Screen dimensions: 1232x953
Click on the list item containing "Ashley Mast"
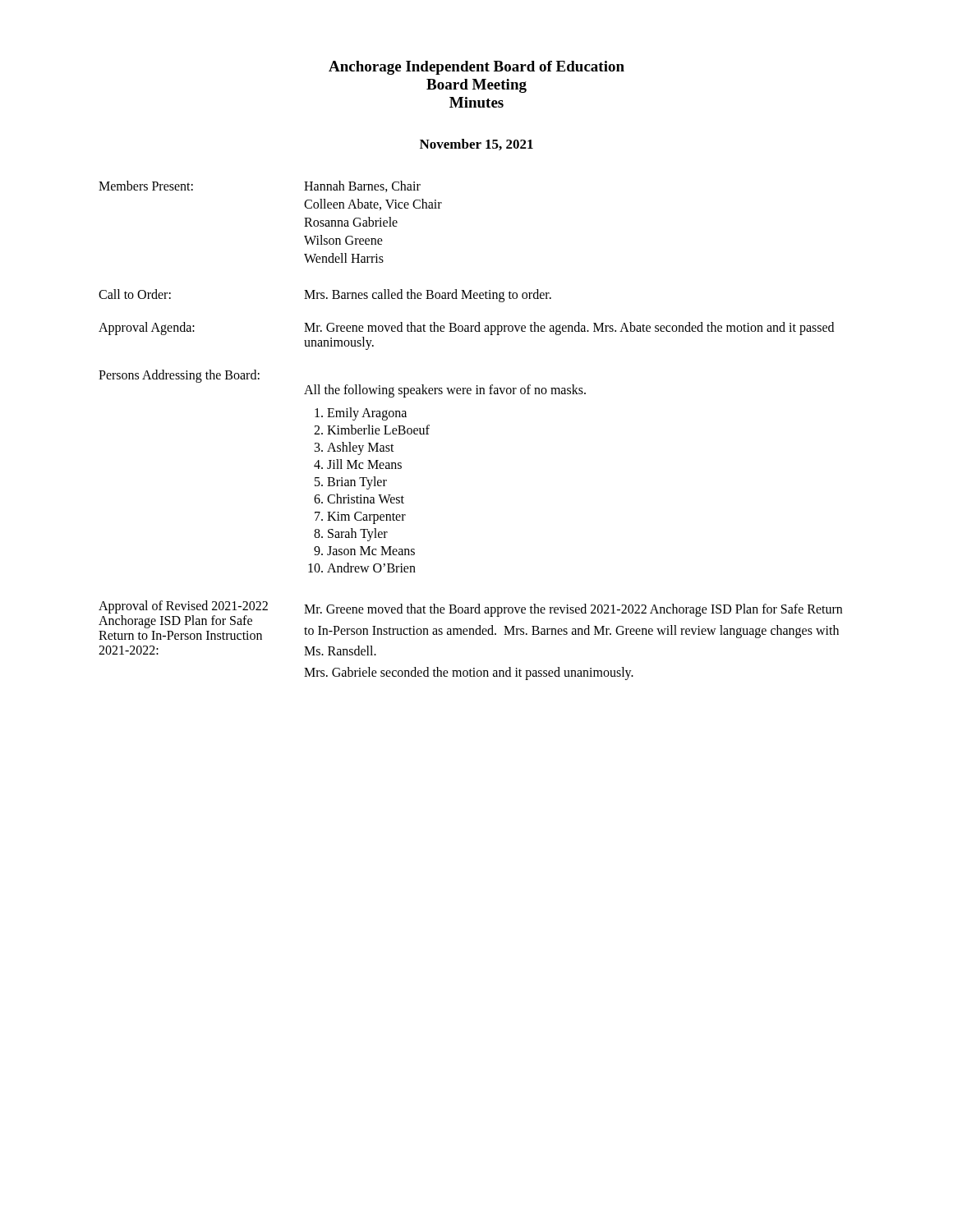tap(360, 447)
